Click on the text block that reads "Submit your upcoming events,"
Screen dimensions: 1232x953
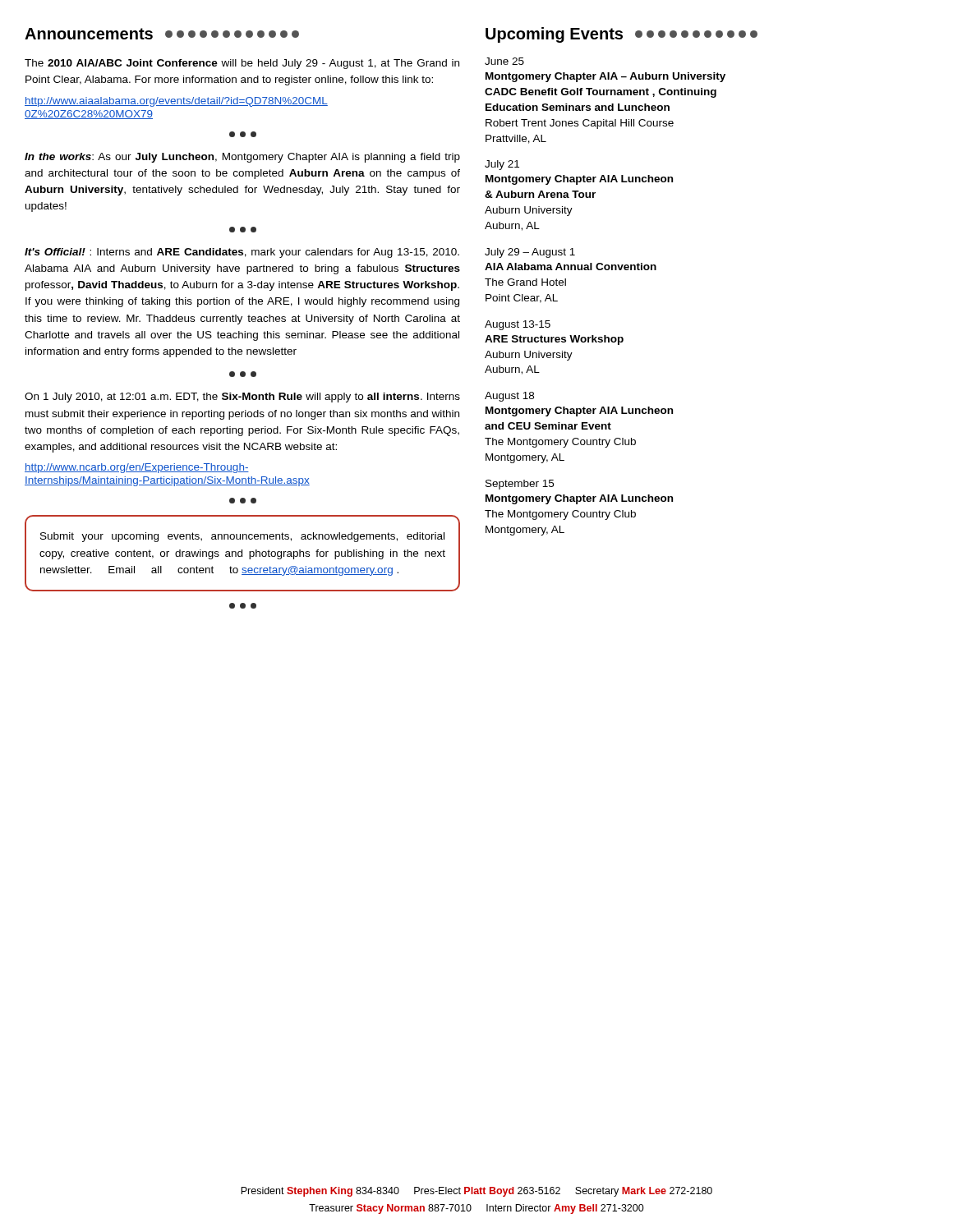(x=242, y=553)
